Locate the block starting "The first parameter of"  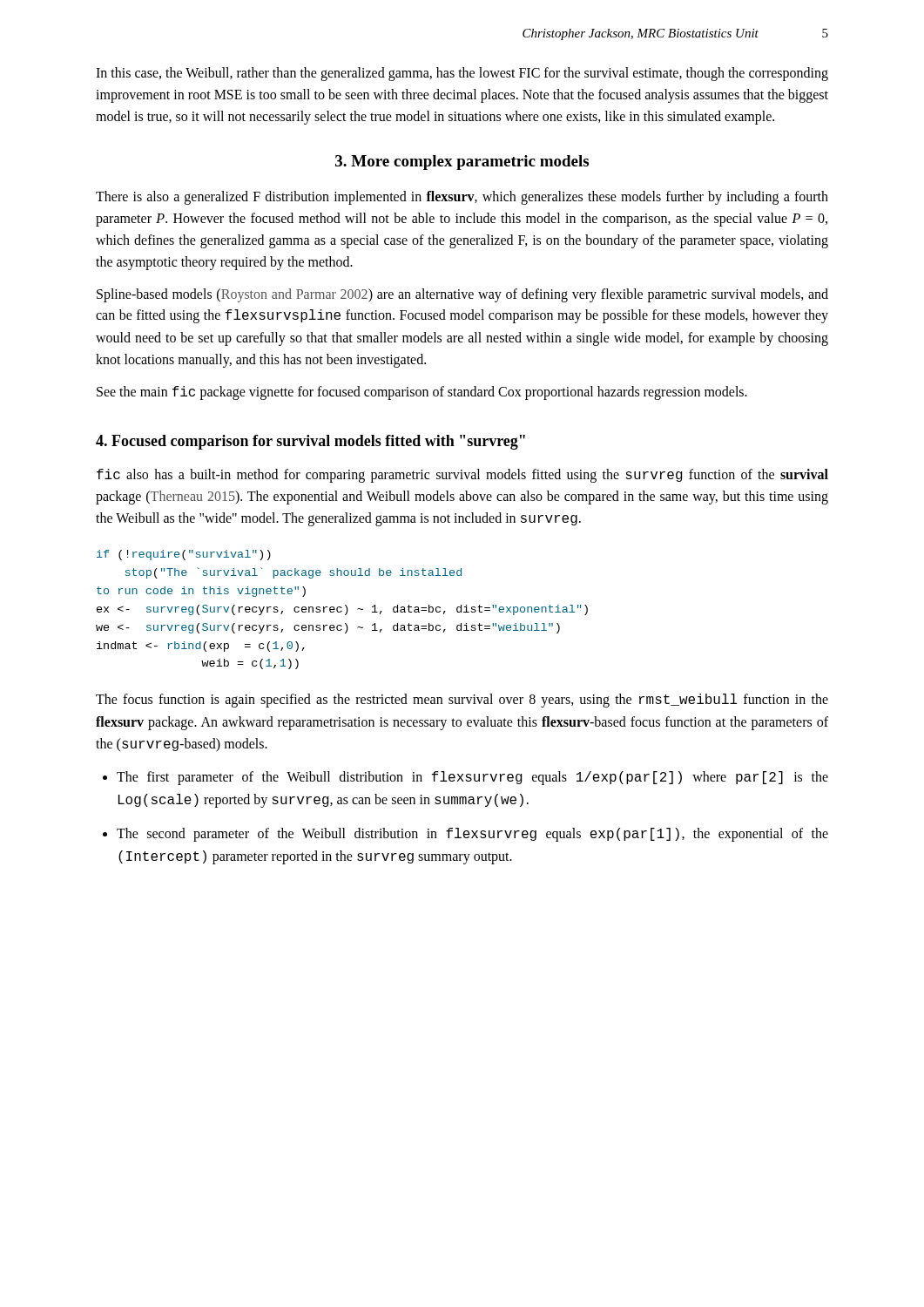coord(472,789)
